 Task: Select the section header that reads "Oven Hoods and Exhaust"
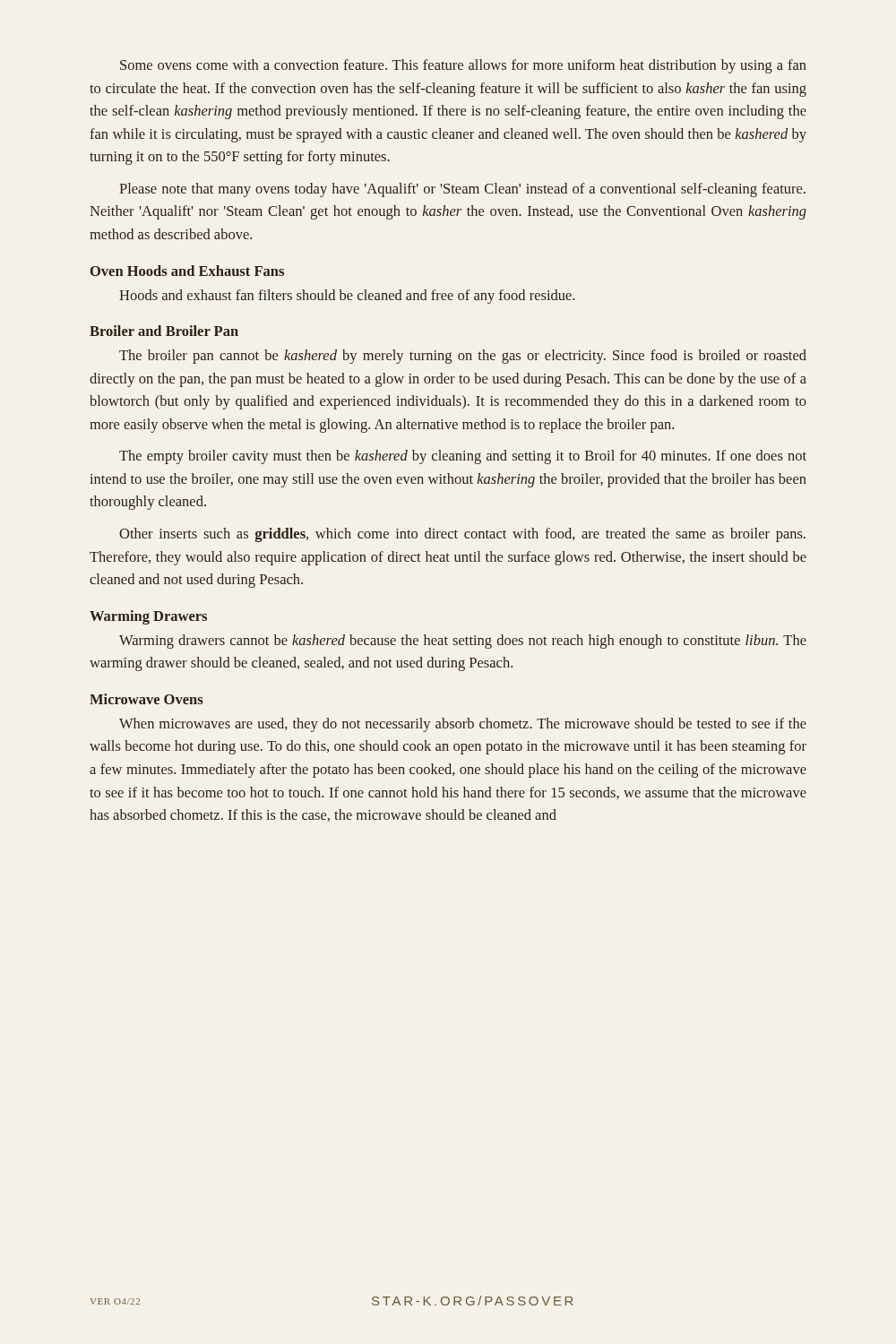(187, 271)
